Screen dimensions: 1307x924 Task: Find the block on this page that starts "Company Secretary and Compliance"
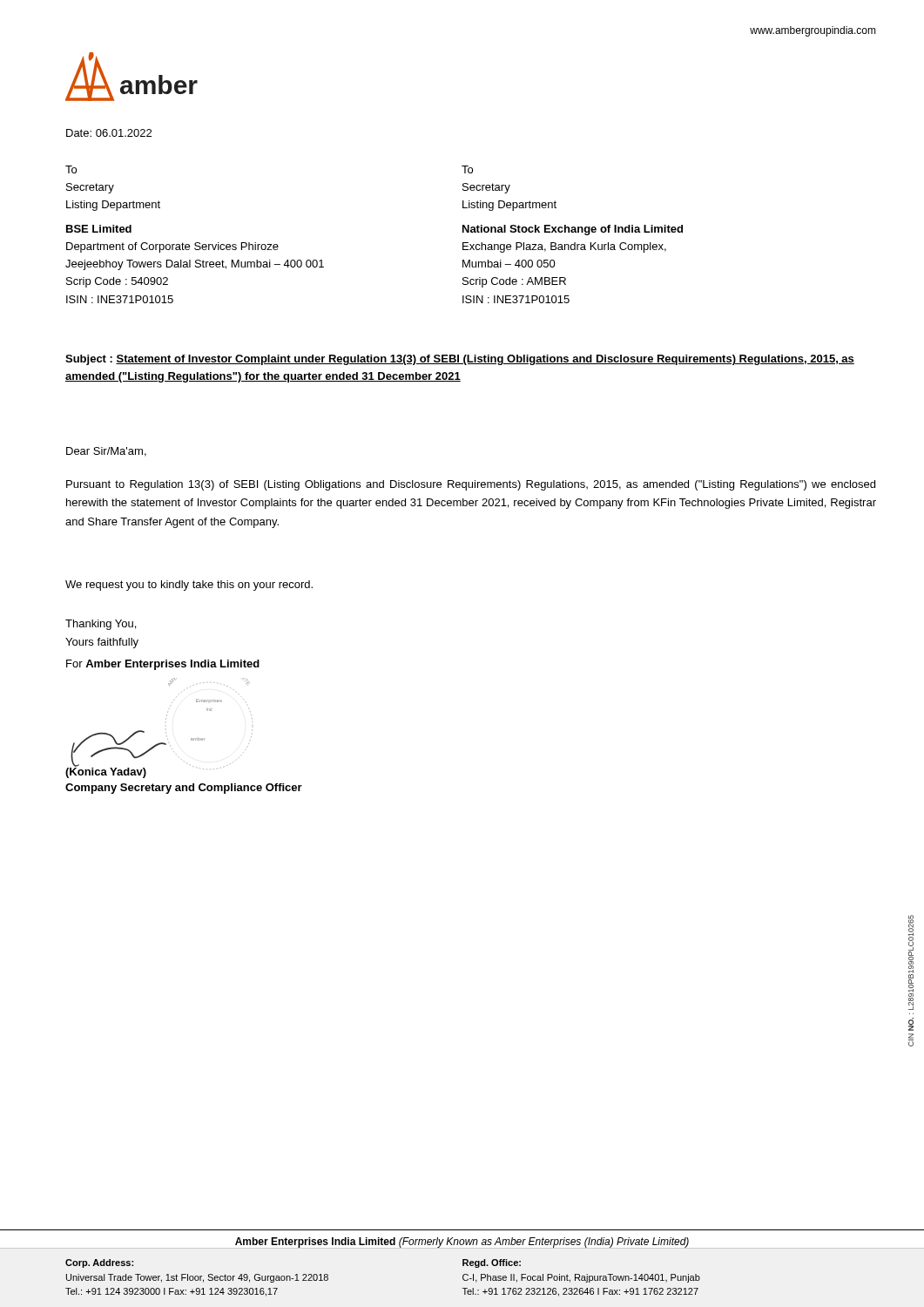pyautogui.click(x=184, y=787)
